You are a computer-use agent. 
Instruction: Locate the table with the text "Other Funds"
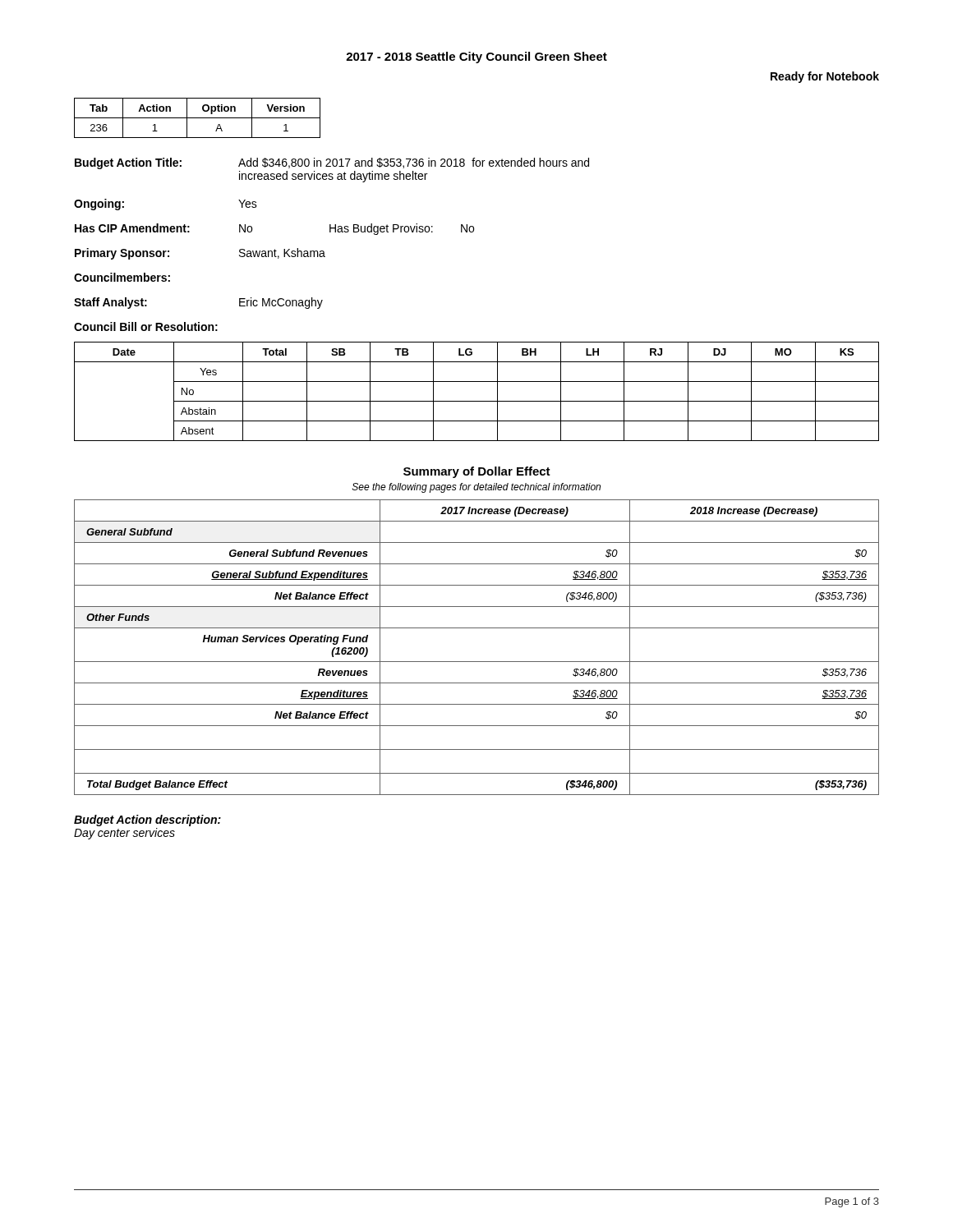tap(476, 647)
